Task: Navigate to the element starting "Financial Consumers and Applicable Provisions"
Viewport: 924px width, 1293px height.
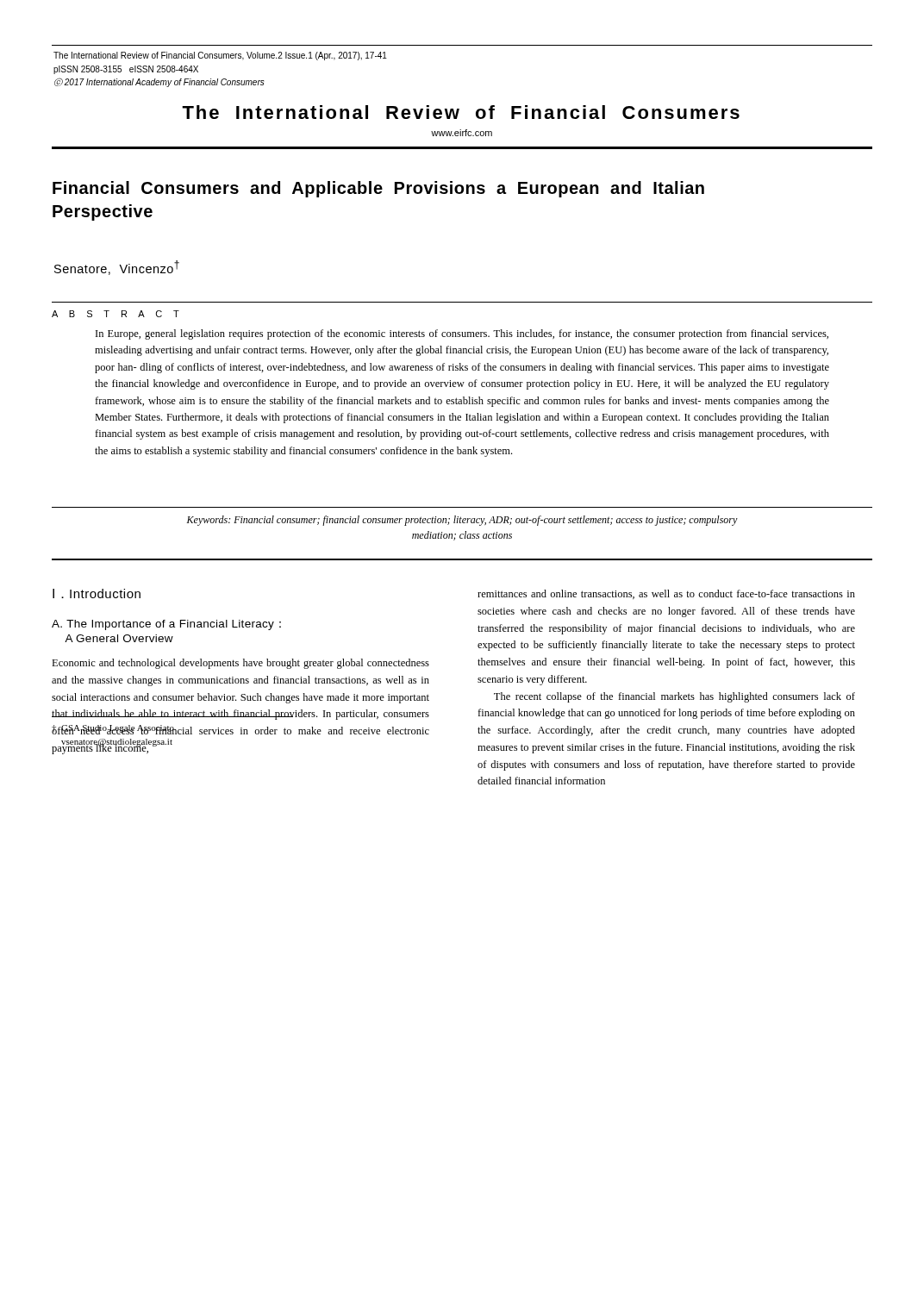Action: click(x=462, y=200)
